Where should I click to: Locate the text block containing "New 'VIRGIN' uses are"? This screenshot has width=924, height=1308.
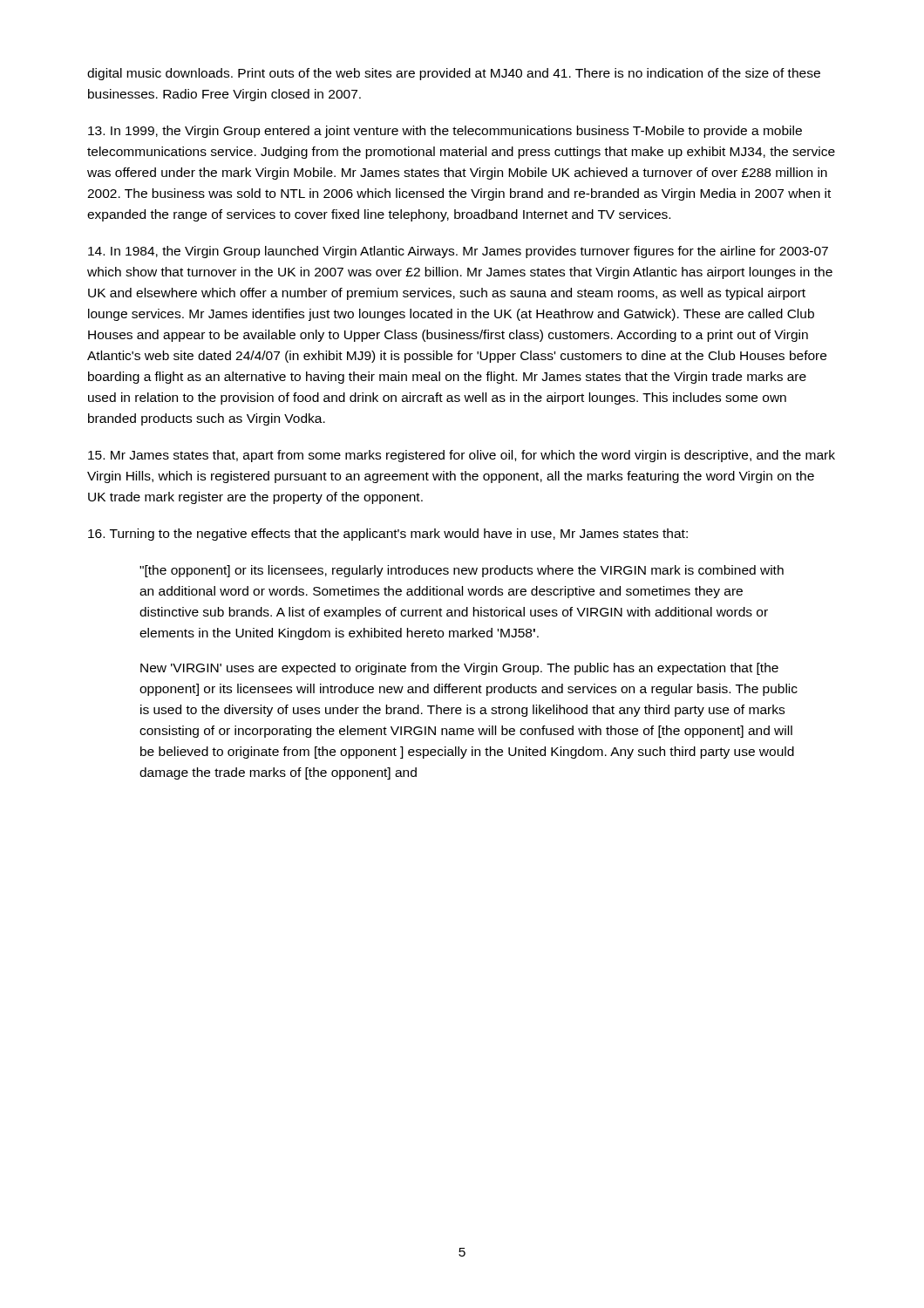pyautogui.click(x=469, y=720)
